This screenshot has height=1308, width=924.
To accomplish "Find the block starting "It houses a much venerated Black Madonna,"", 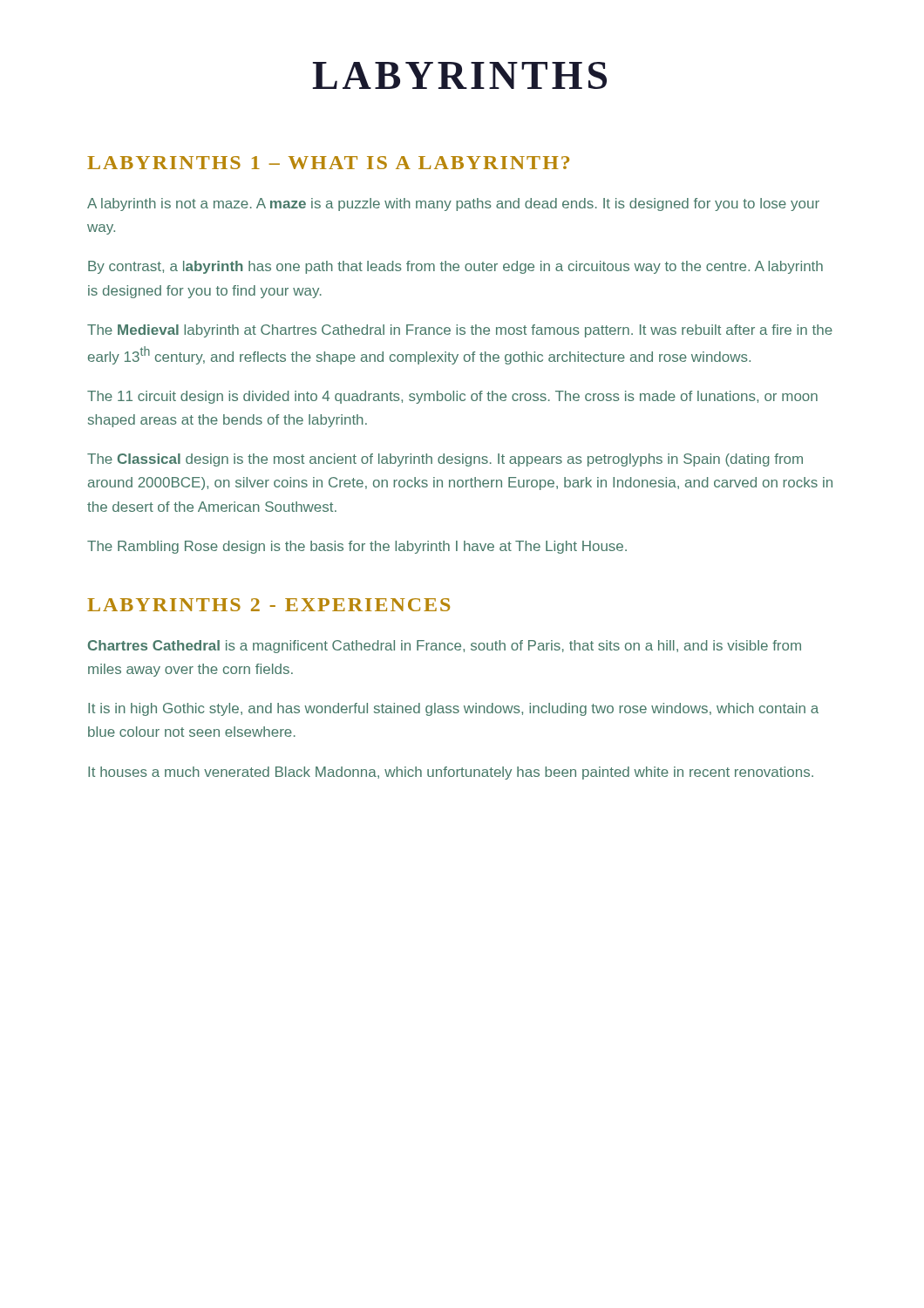I will point(462,772).
